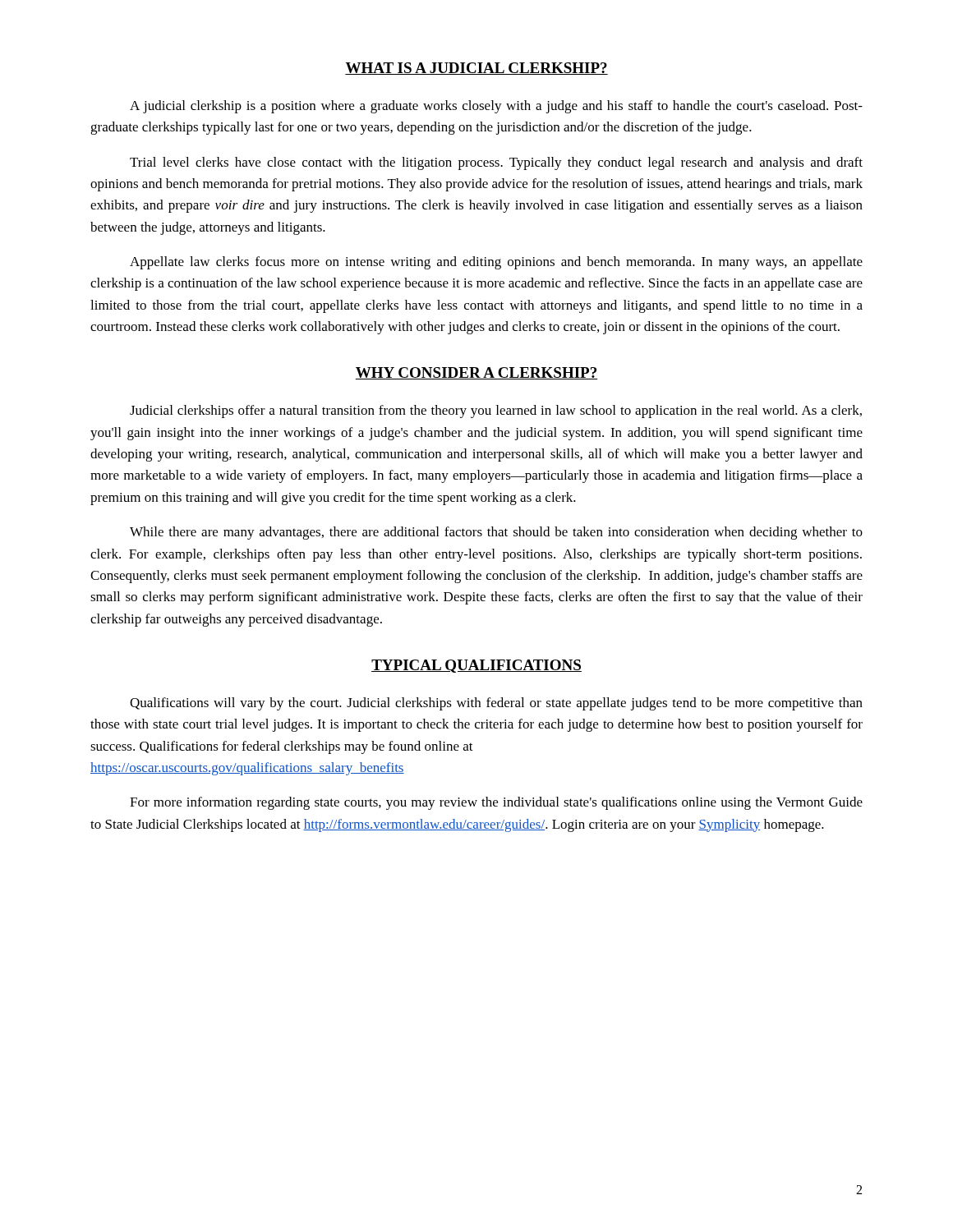Select the text block containing "Qualifications will vary by the court. Judicial"
953x1232 pixels.
pyautogui.click(x=476, y=736)
